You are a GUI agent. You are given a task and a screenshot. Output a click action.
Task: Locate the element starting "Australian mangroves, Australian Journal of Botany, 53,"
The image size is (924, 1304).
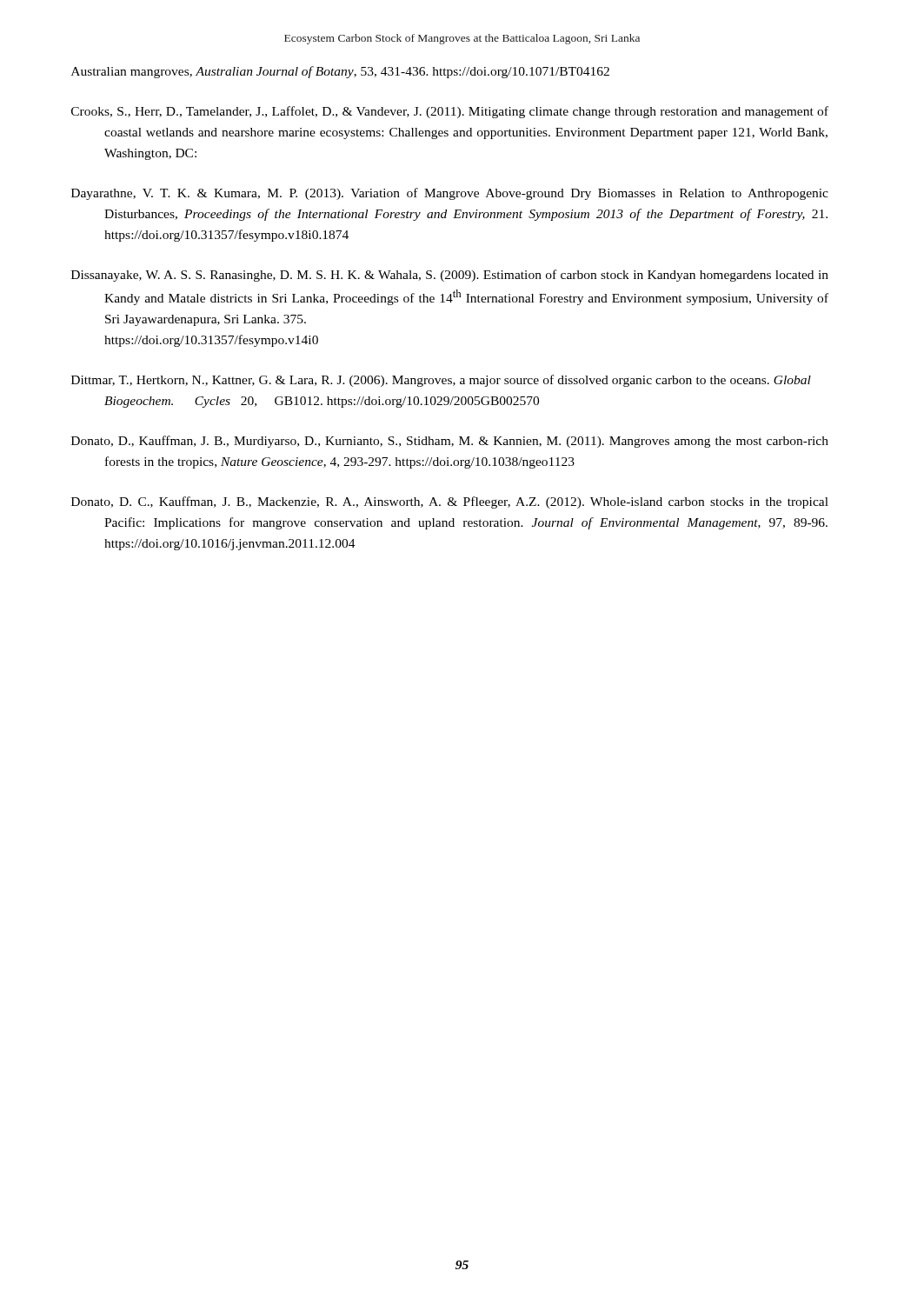(x=466, y=71)
